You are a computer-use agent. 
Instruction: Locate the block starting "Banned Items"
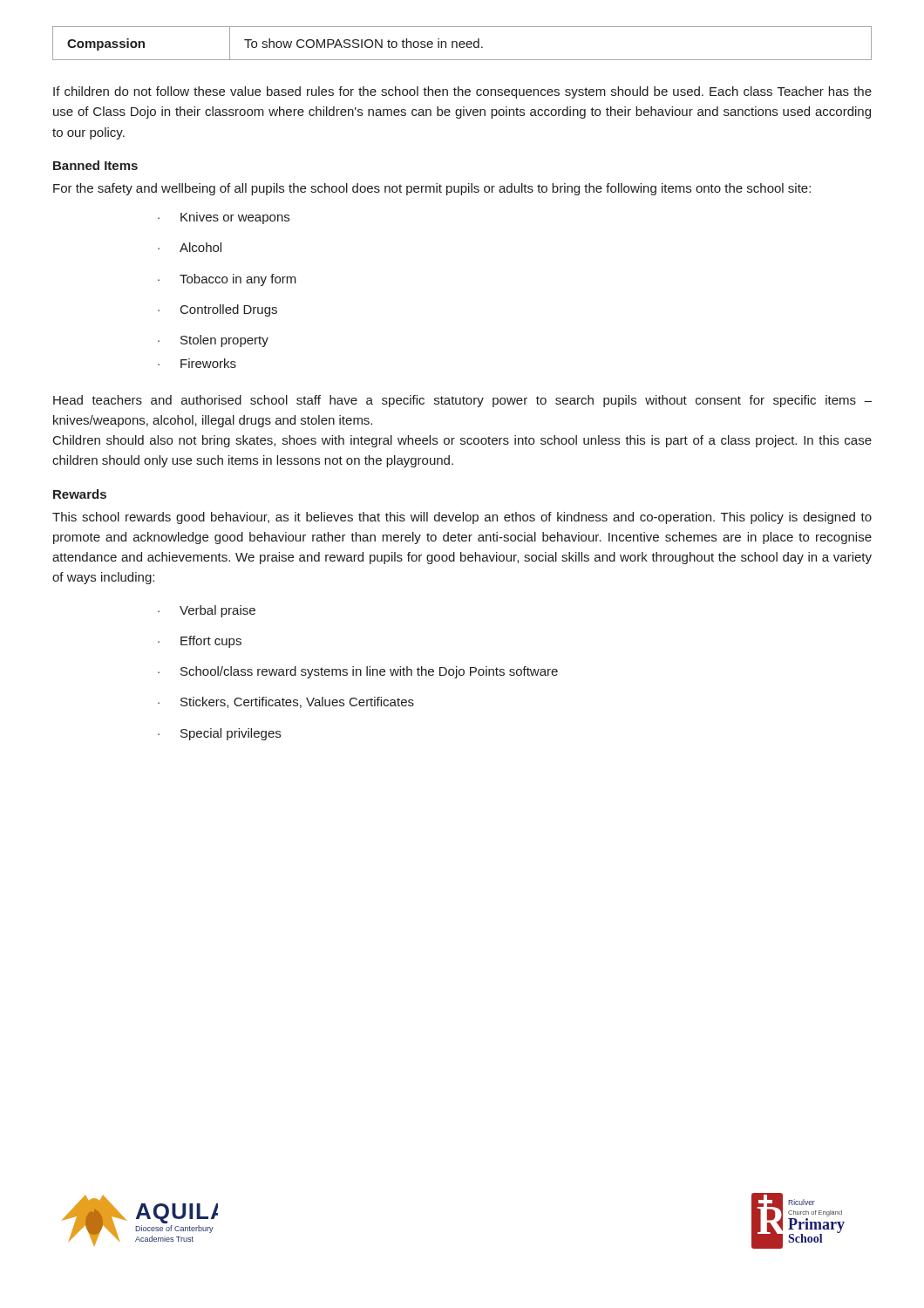click(x=95, y=165)
